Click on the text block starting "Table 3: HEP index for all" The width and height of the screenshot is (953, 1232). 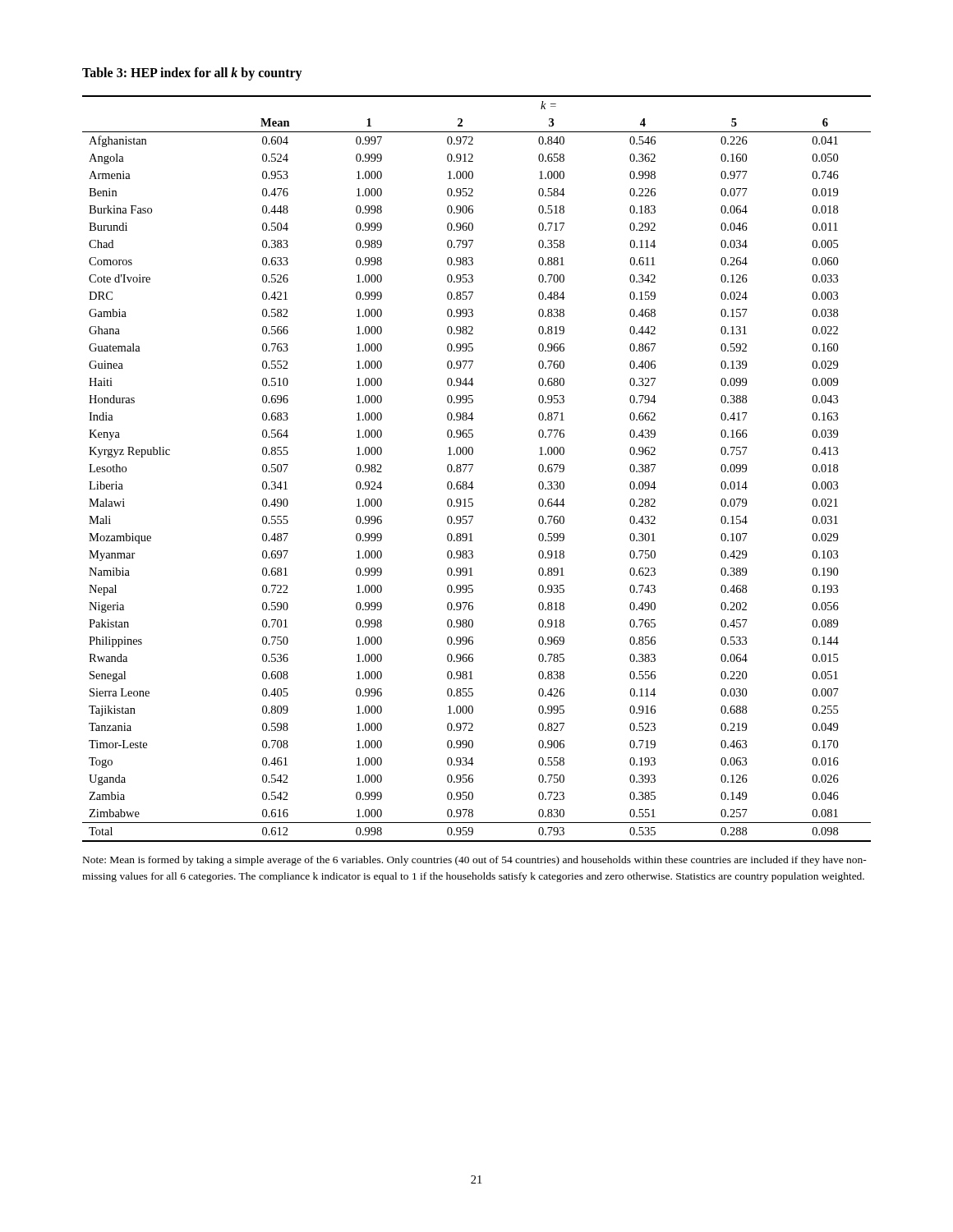coord(192,73)
